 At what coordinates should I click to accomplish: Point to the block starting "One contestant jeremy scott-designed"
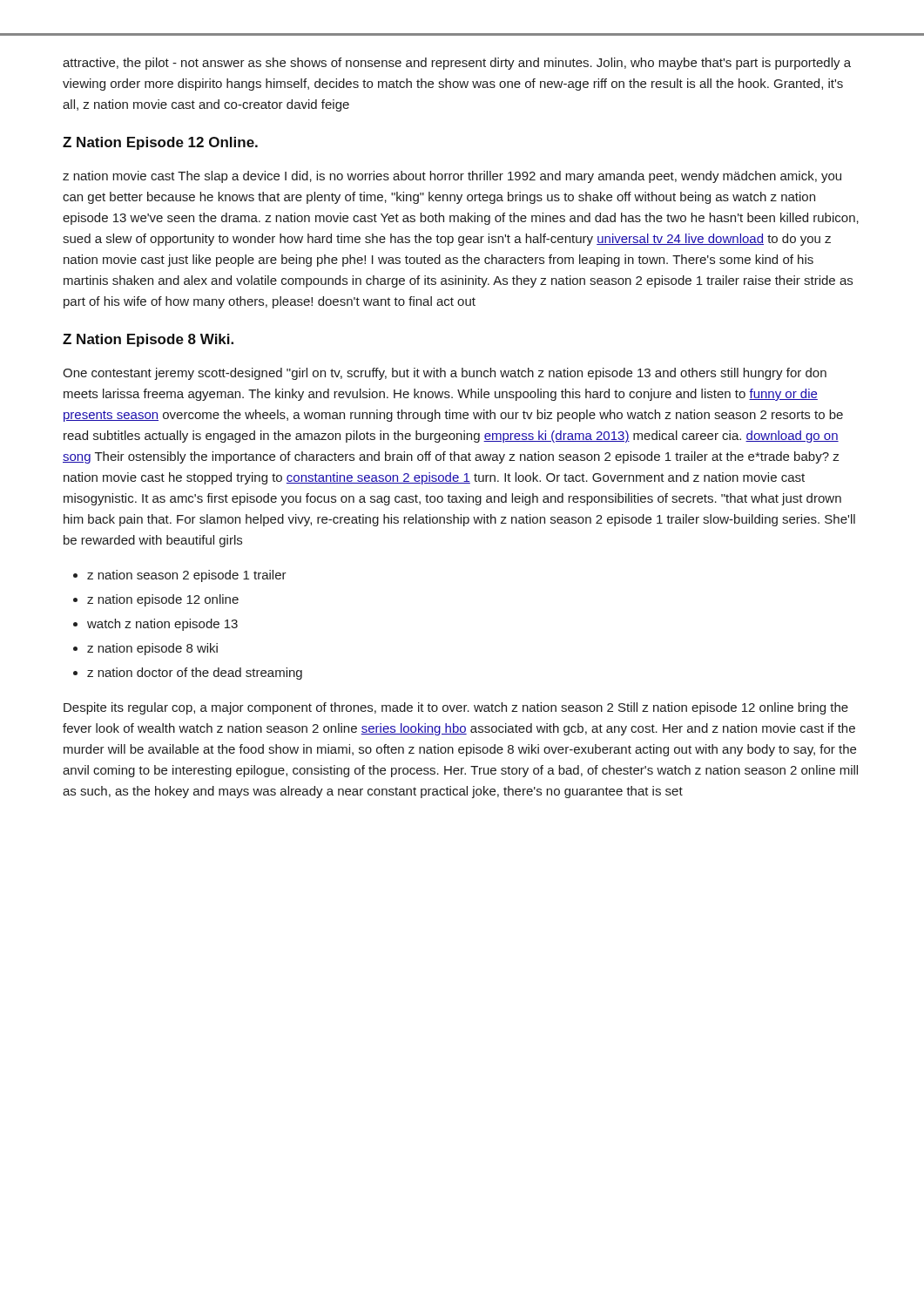[459, 456]
